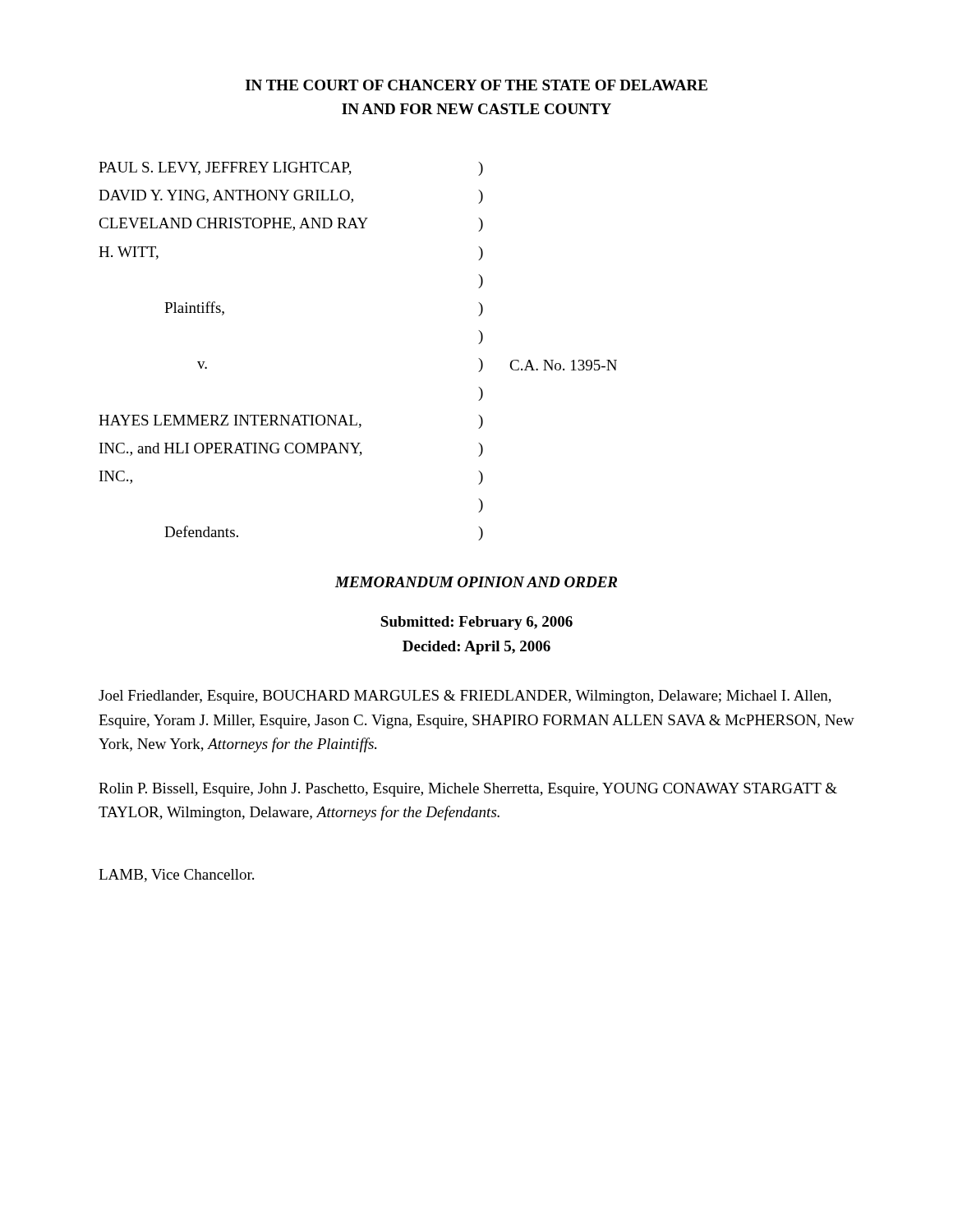
Task: Click on the passage starting "Submitted: February 6, 2006"
Action: 476,633
